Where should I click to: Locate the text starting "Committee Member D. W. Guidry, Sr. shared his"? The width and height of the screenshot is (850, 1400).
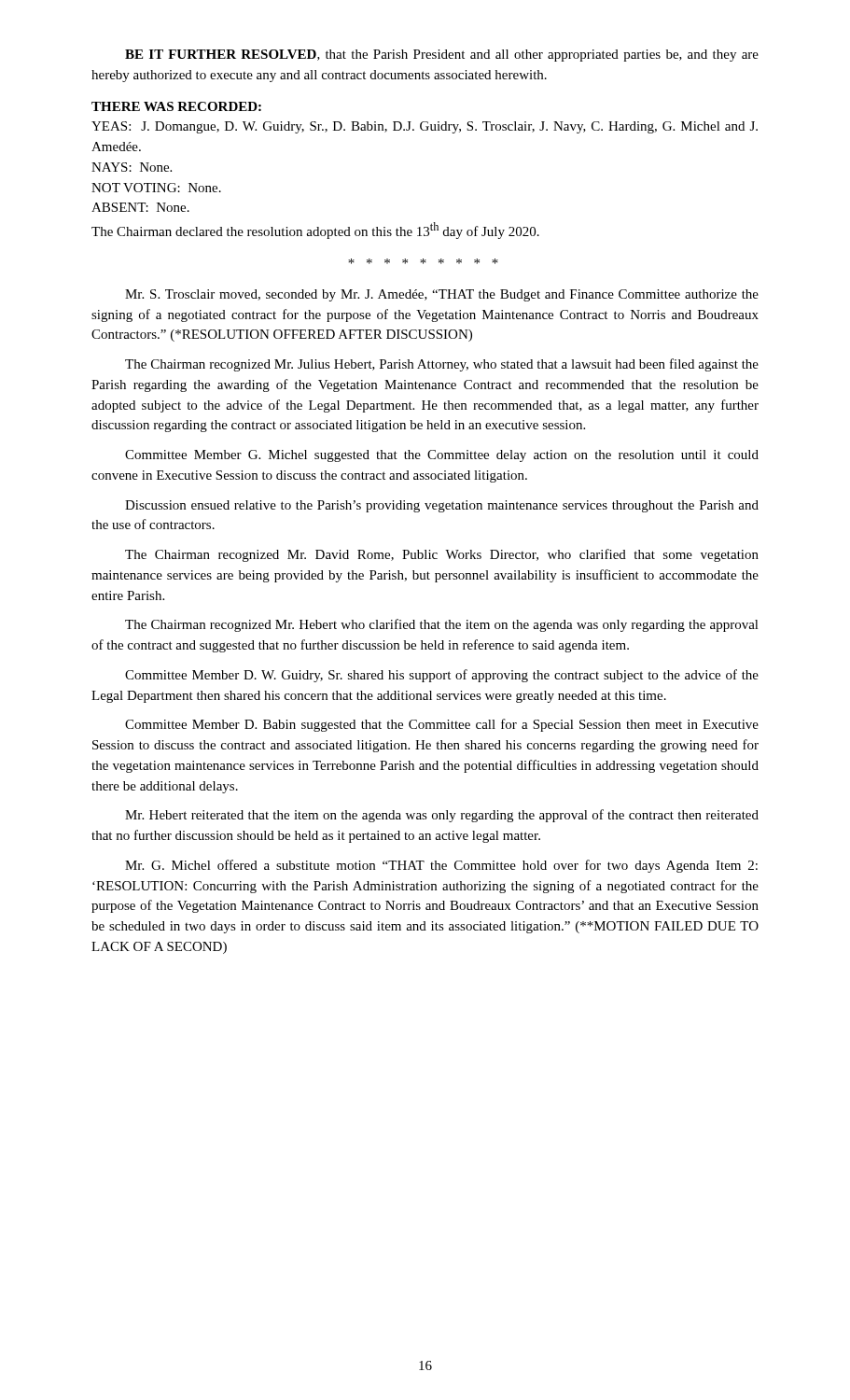pos(425,686)
